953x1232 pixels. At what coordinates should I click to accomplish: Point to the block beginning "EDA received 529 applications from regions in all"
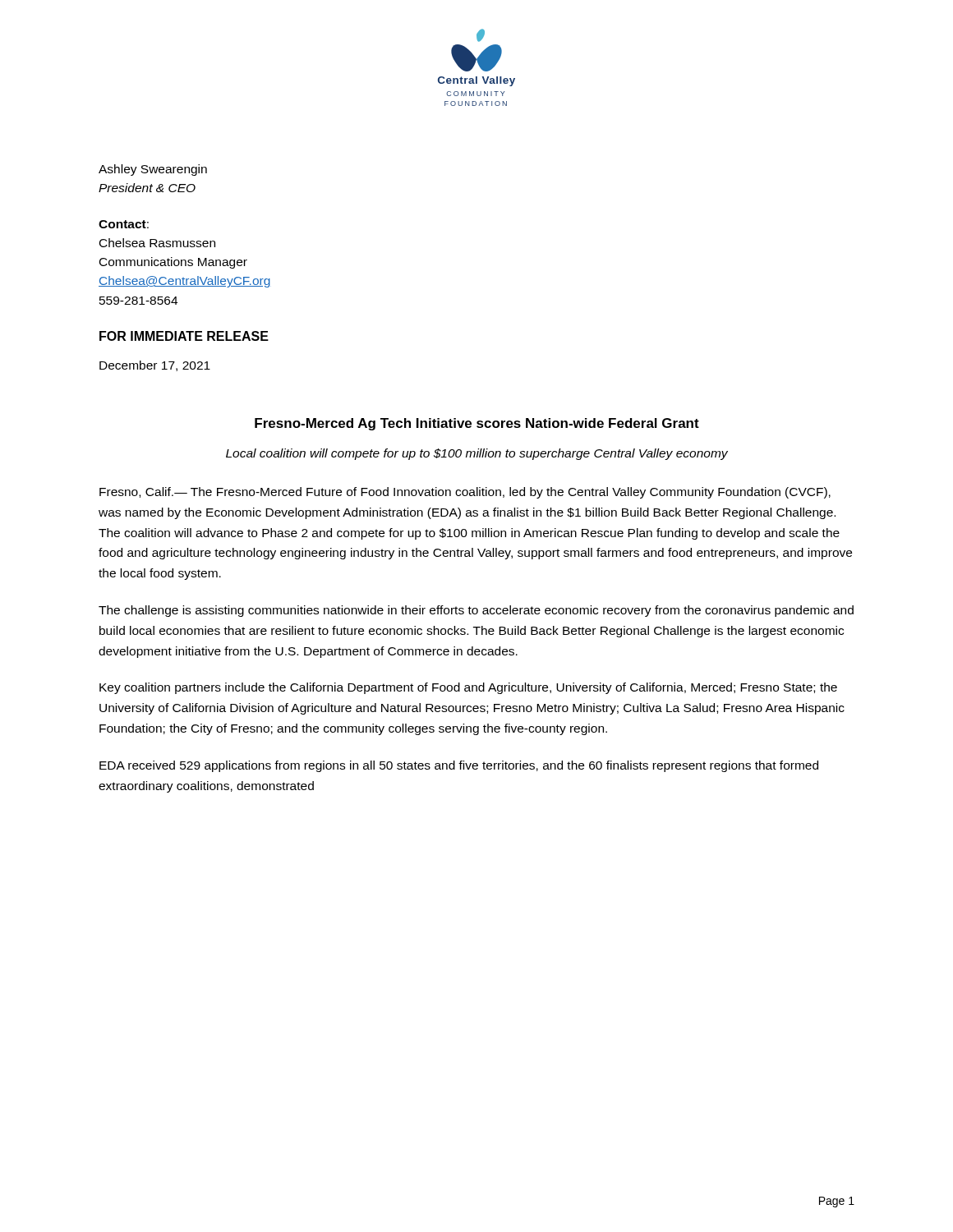[x=459, y=775]
